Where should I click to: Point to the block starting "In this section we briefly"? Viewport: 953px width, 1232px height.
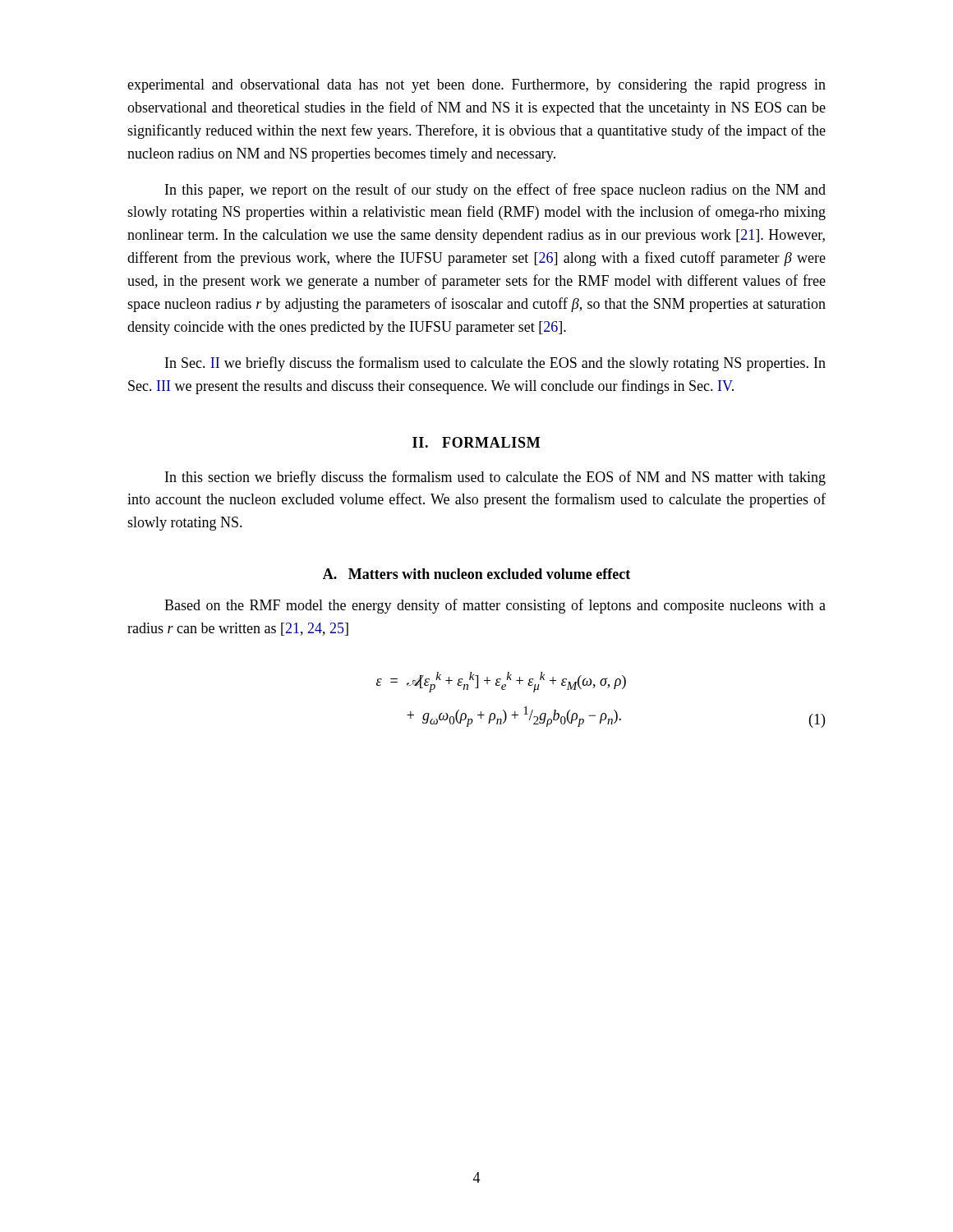pos(476,501)
